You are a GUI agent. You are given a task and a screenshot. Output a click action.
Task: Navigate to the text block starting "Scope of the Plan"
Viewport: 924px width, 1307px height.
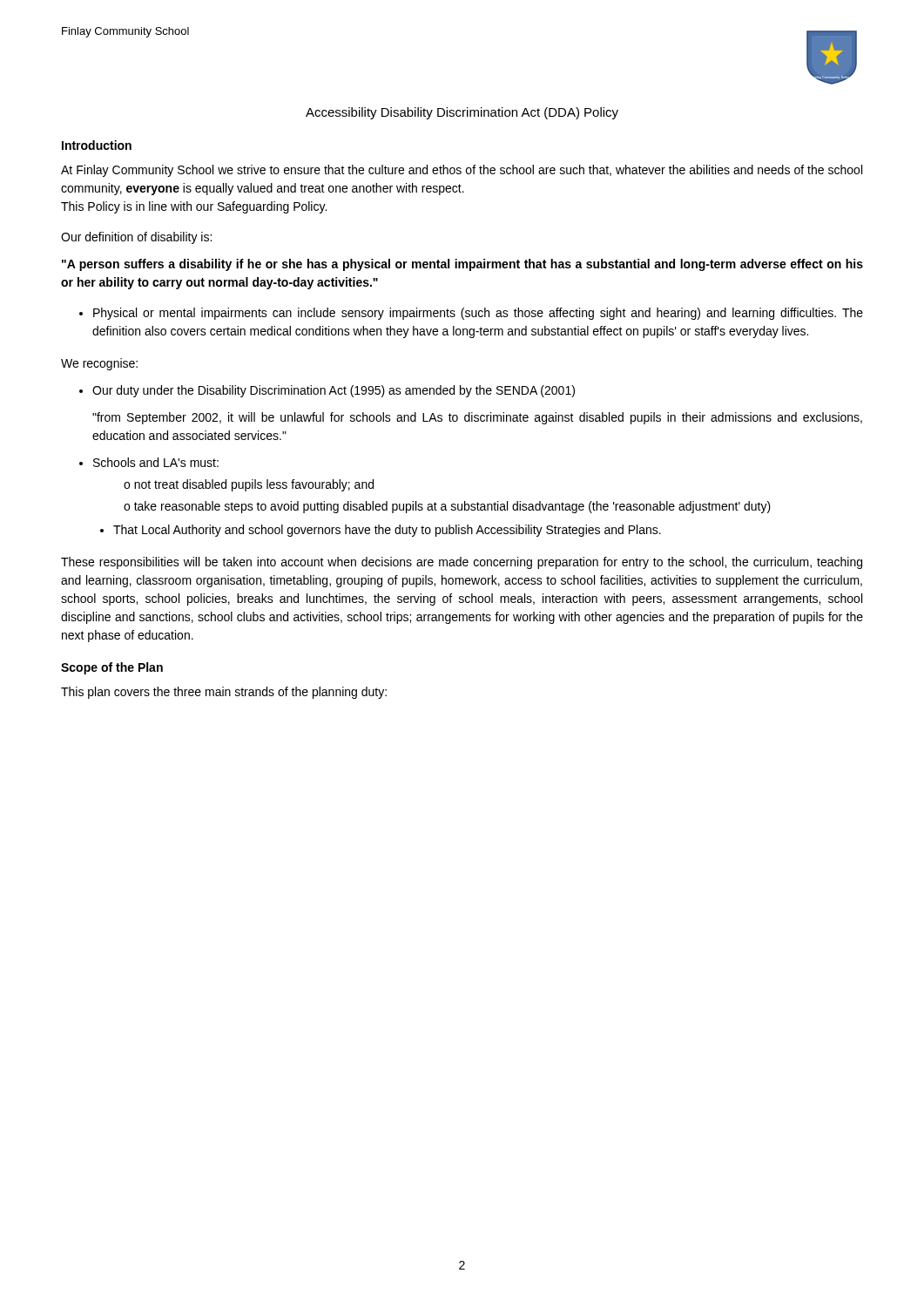(112, 667)
